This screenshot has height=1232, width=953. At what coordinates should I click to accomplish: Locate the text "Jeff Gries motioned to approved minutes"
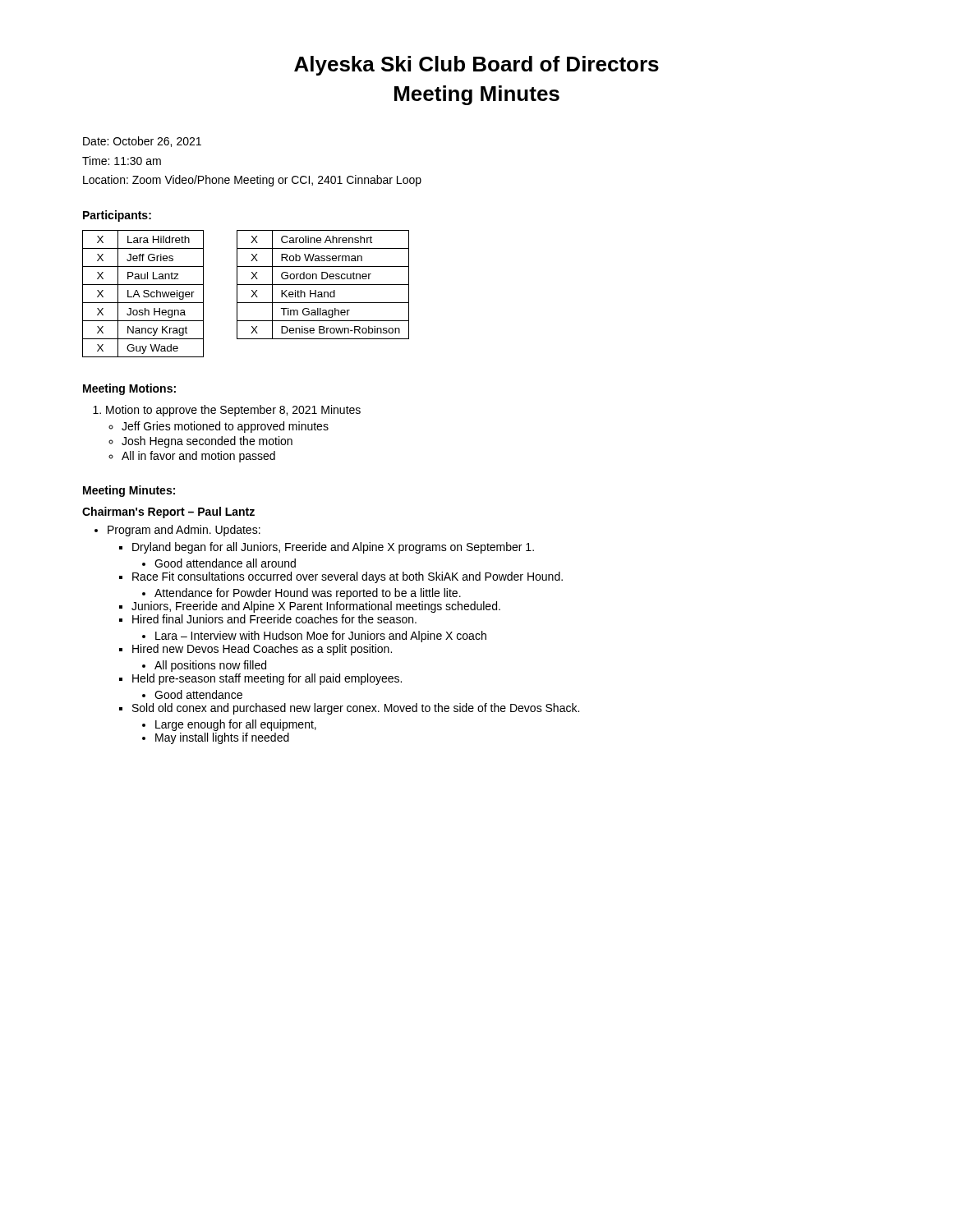[x=225, y=427]
